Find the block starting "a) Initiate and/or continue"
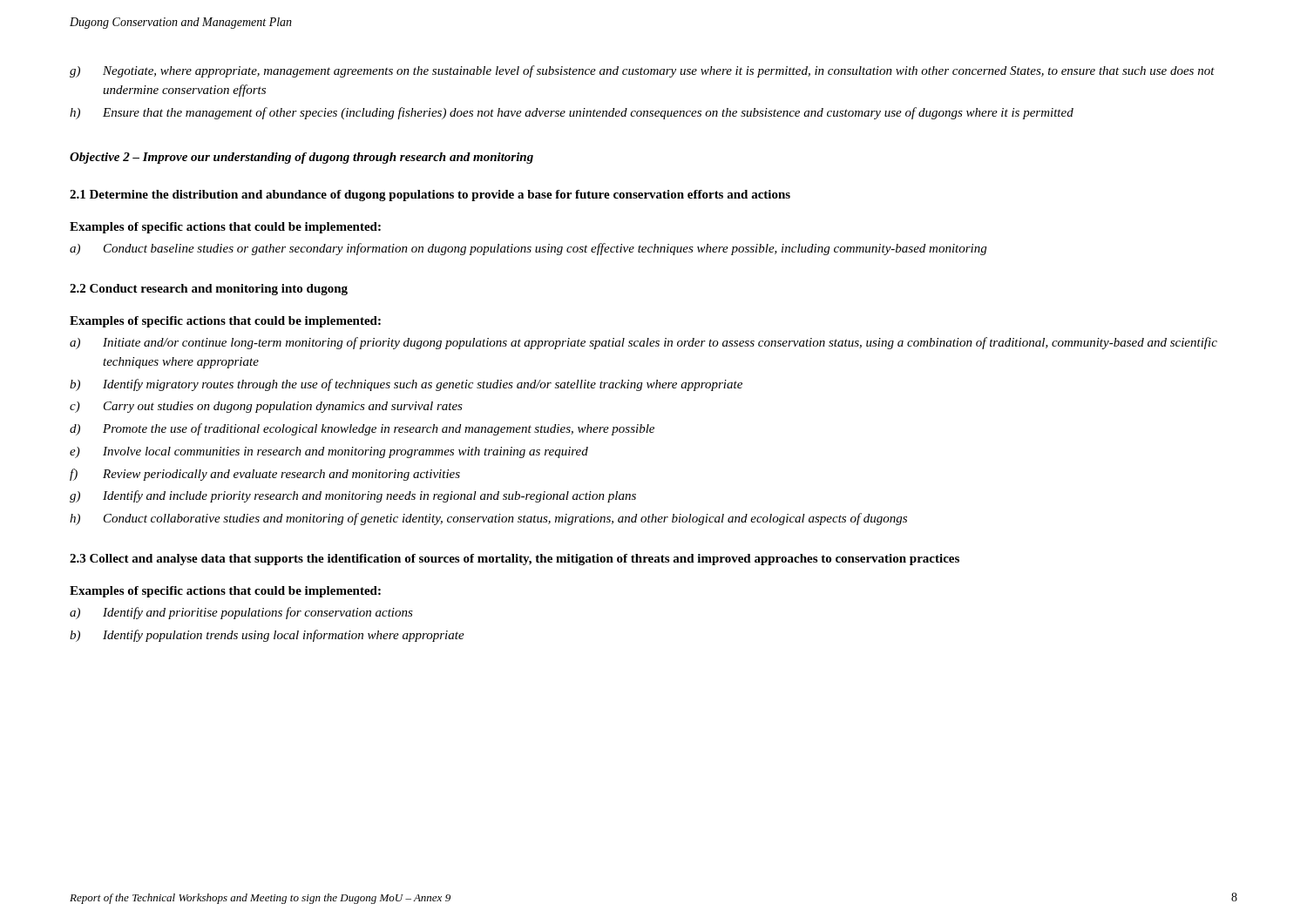Image resolution: width=1307 pixels, height=924 pixels. tap(654, 353)
